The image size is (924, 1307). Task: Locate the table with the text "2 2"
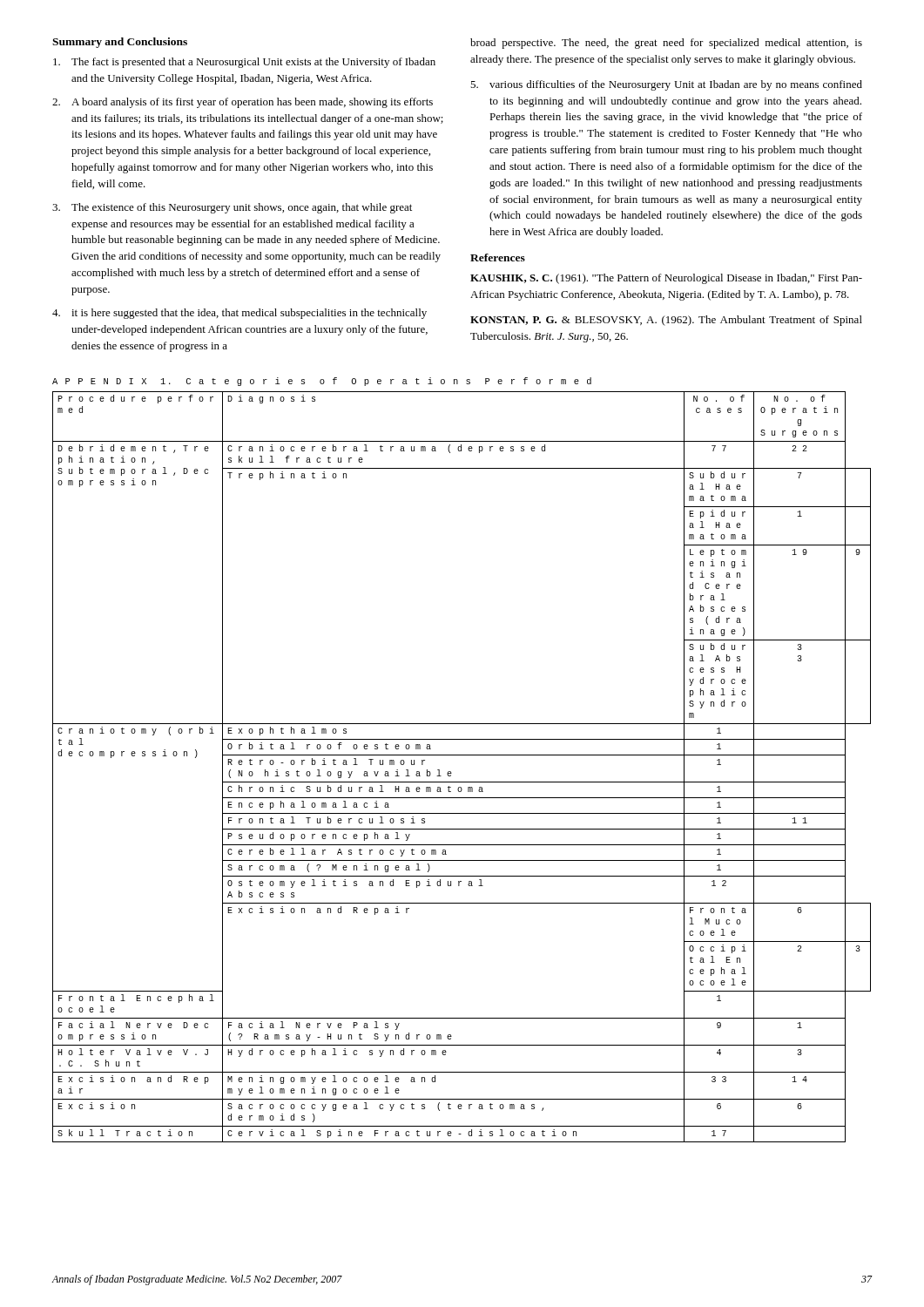462,767
